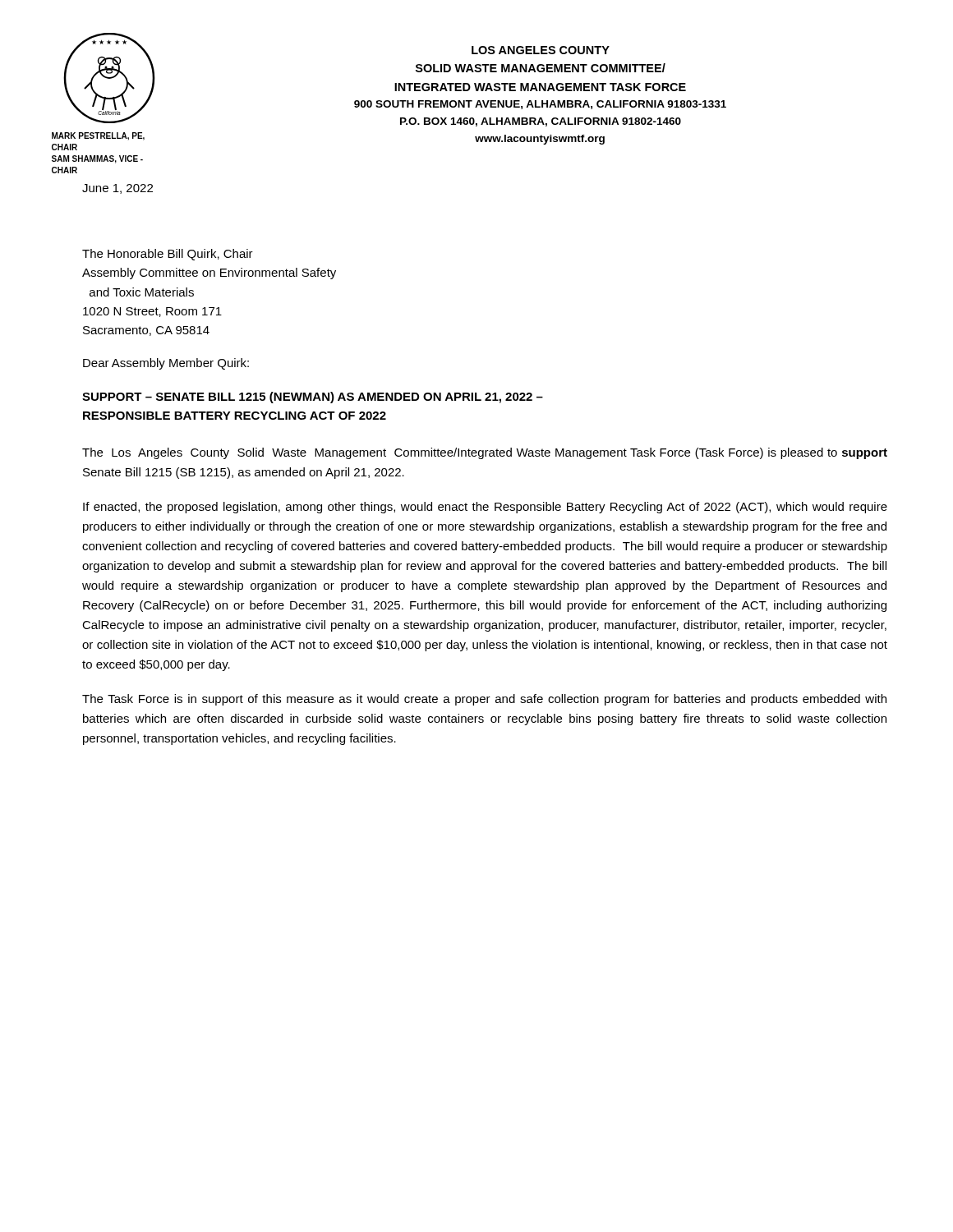Navigate to the text block starting "Dear Assembly Member Quirk:"
953x1232 pixels.
[166, 363]
